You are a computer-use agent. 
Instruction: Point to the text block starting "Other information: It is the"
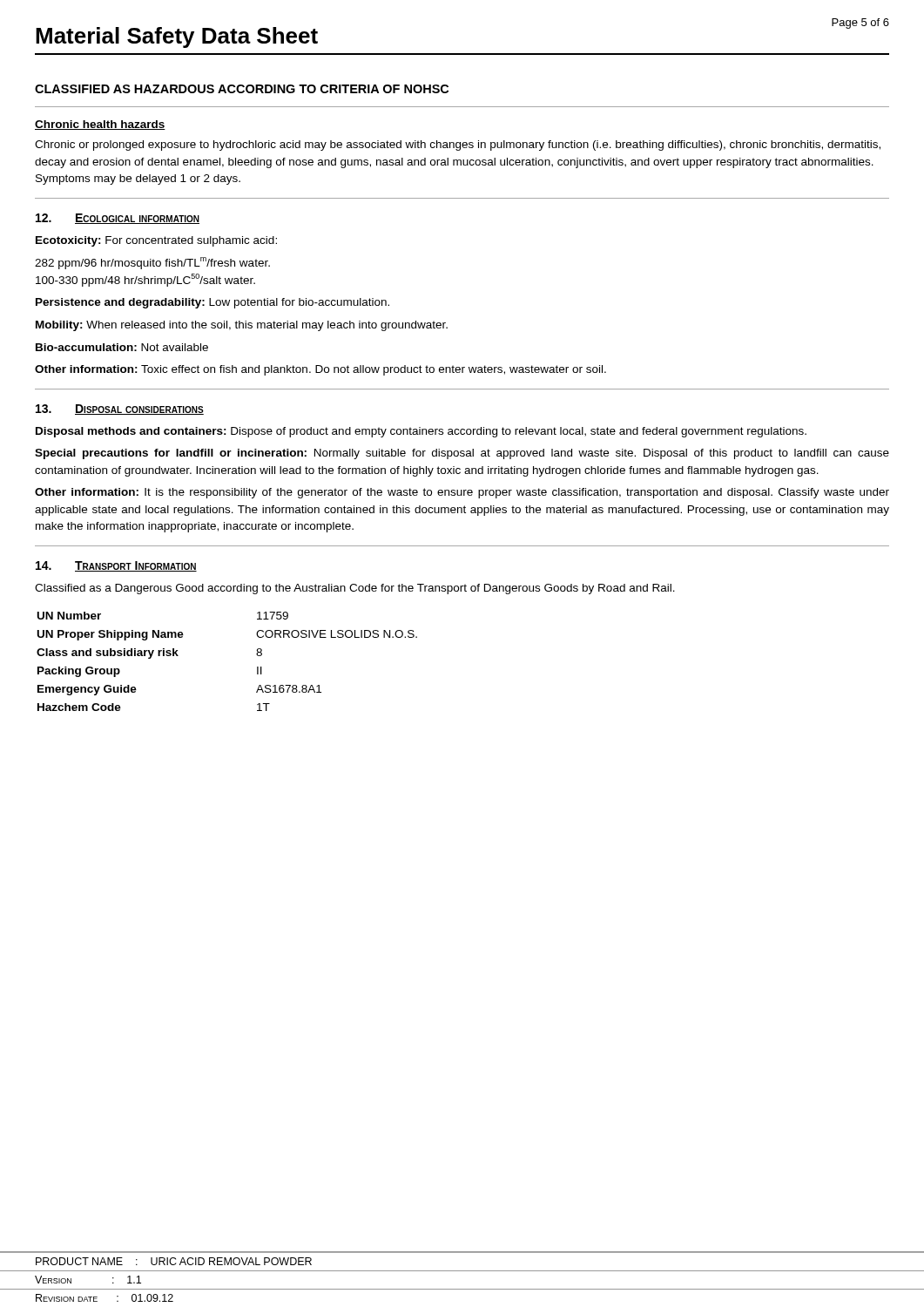[462, 509]
